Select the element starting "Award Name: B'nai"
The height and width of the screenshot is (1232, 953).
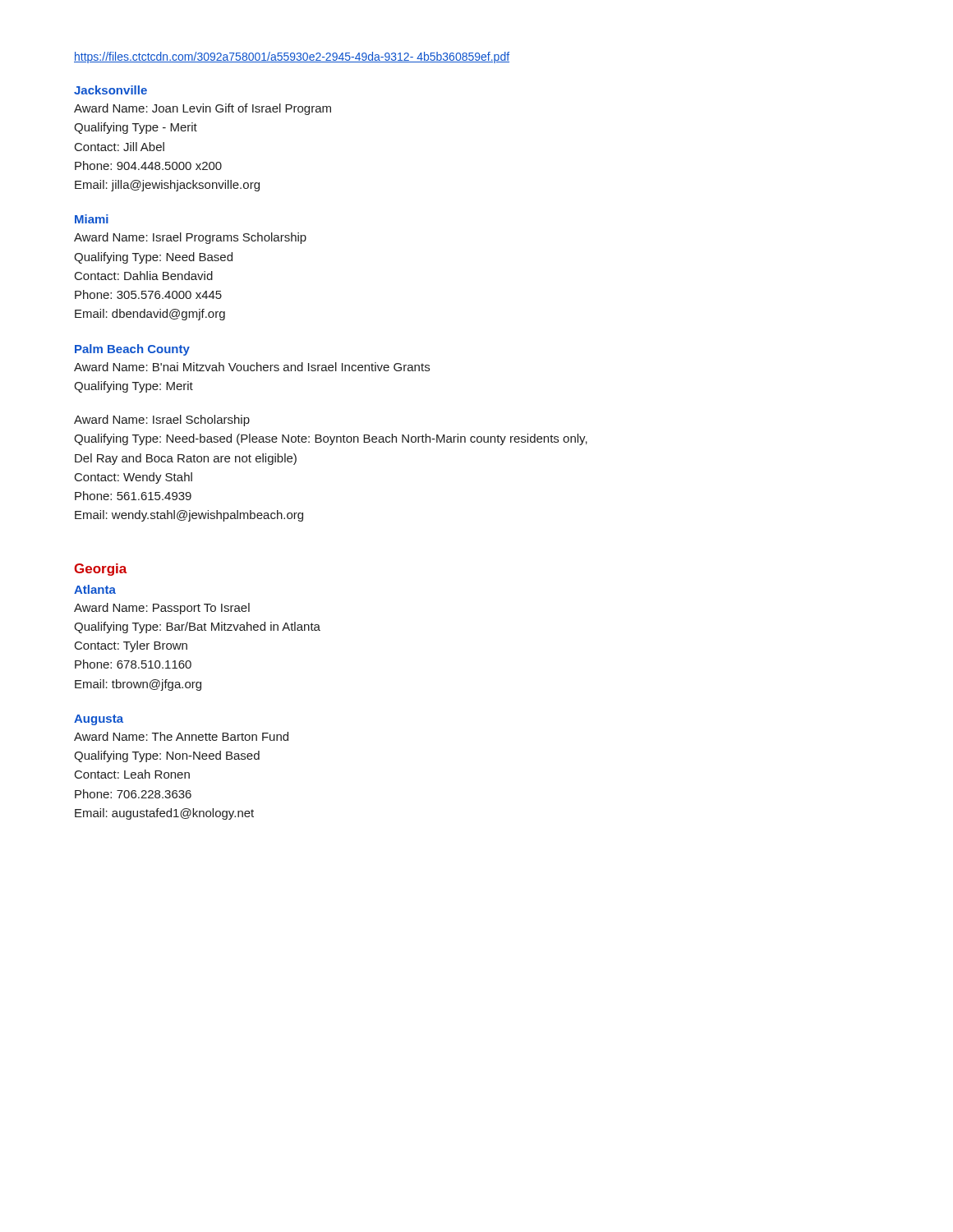(252, 367)
